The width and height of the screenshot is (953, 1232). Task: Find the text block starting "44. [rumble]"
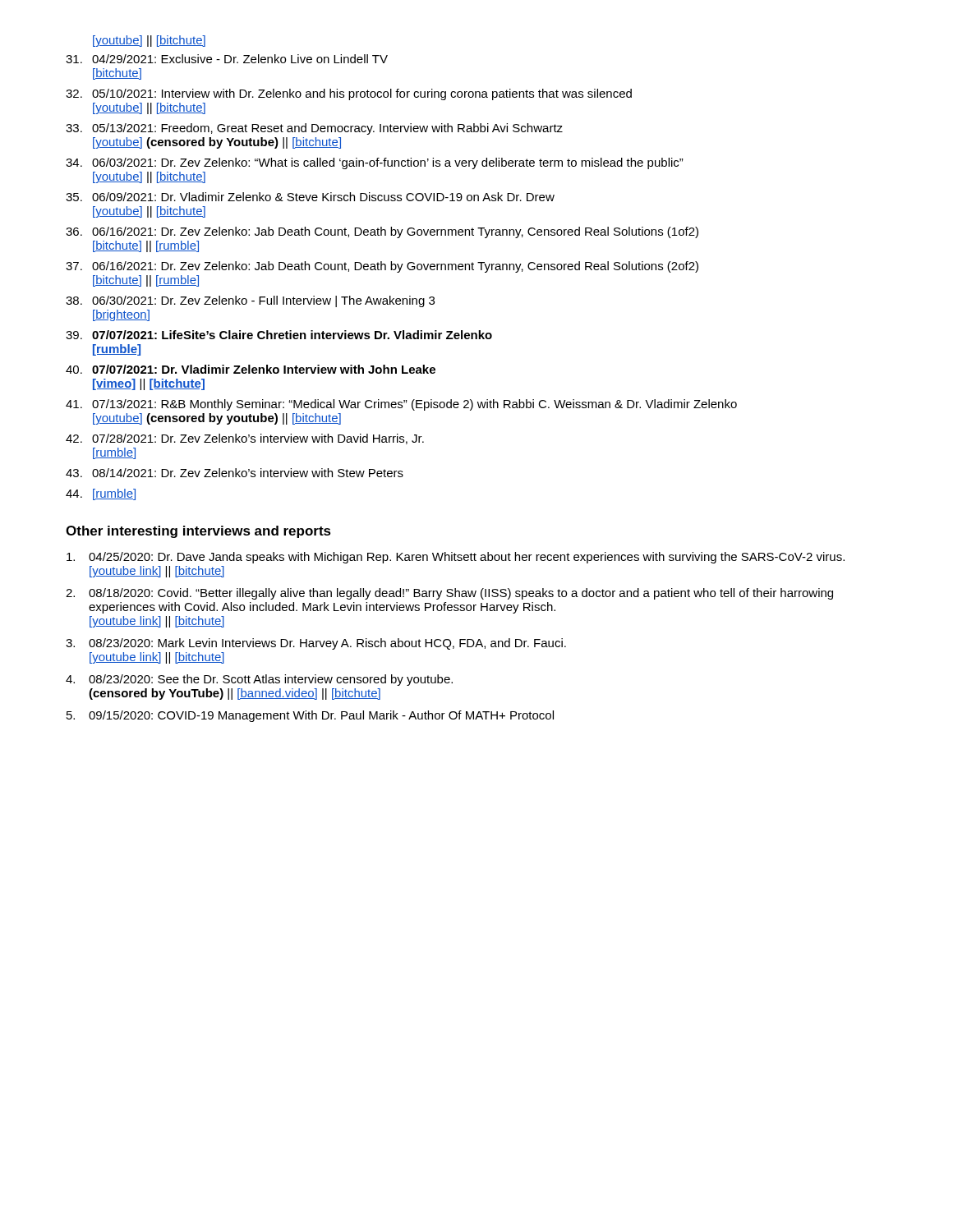click(x=101, y=494)
